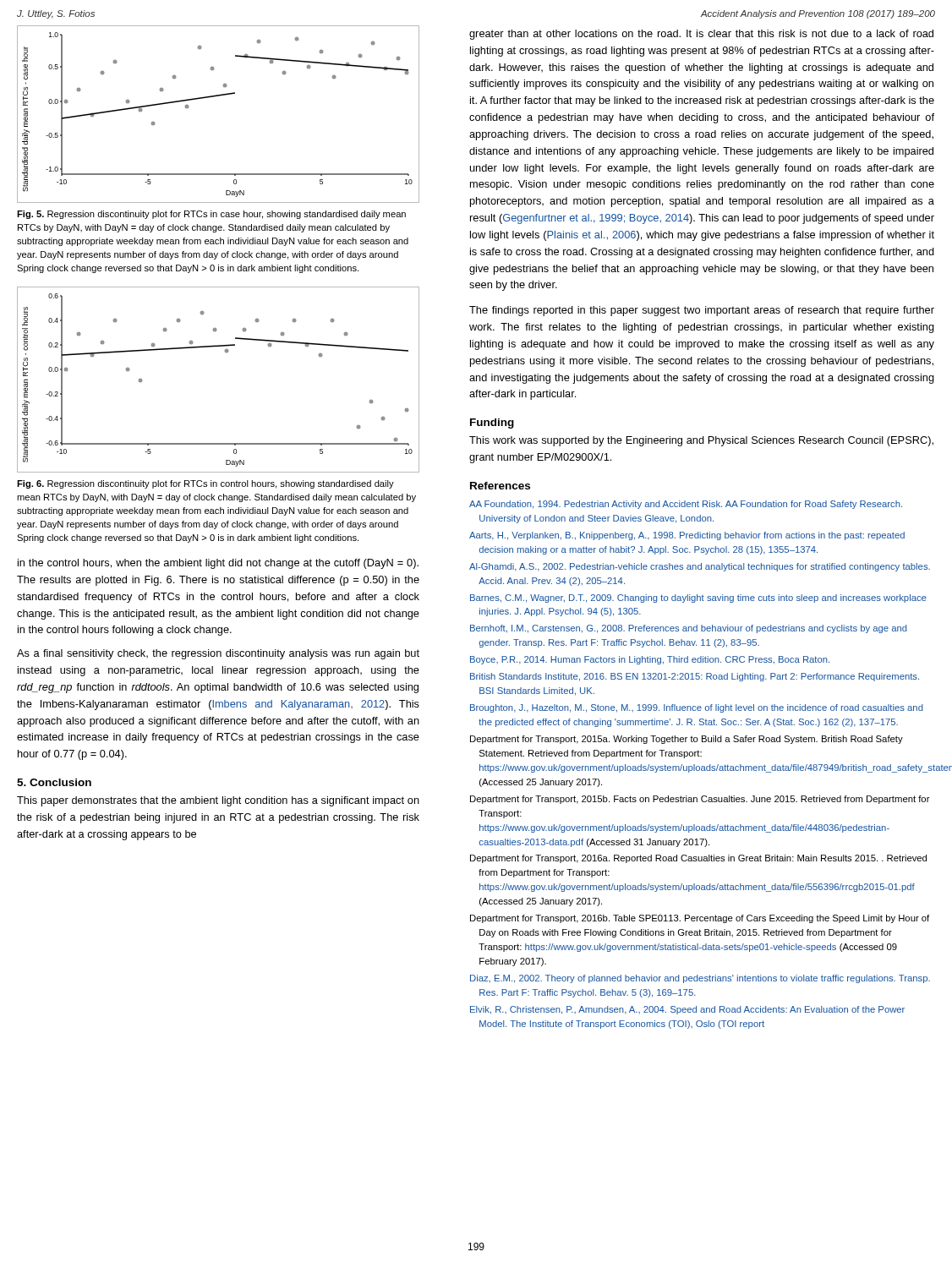The height and width of the screenshot is (1268, 952).
Task: Click on the caption containing "Fig. 6. Regression"
Action: [x=216, y=511]
